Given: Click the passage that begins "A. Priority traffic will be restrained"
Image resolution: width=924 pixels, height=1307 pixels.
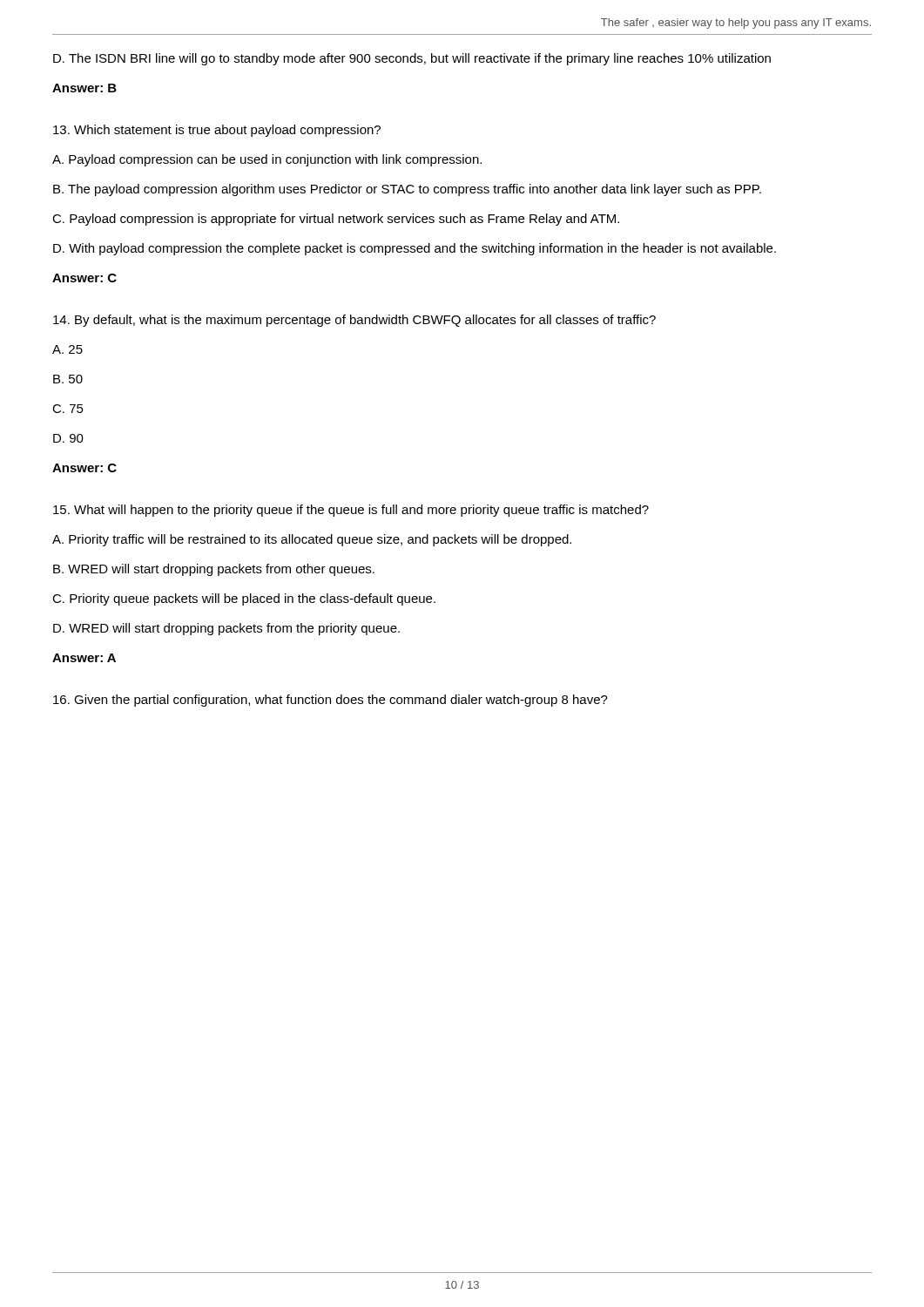Looking at the screenshot, I should click(x=312, y=539).
